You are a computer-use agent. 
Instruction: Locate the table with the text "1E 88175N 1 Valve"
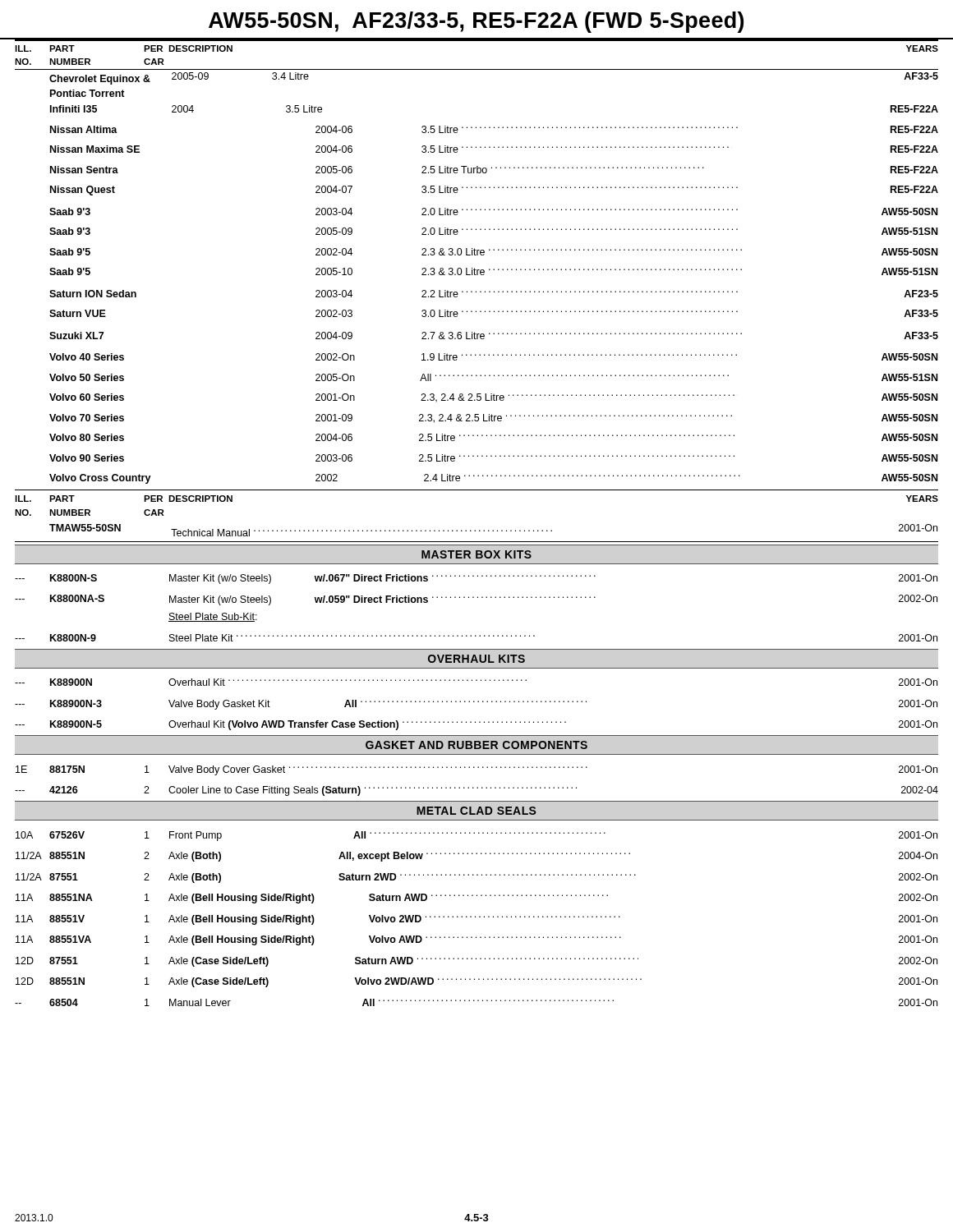click(x=476, y=778)
